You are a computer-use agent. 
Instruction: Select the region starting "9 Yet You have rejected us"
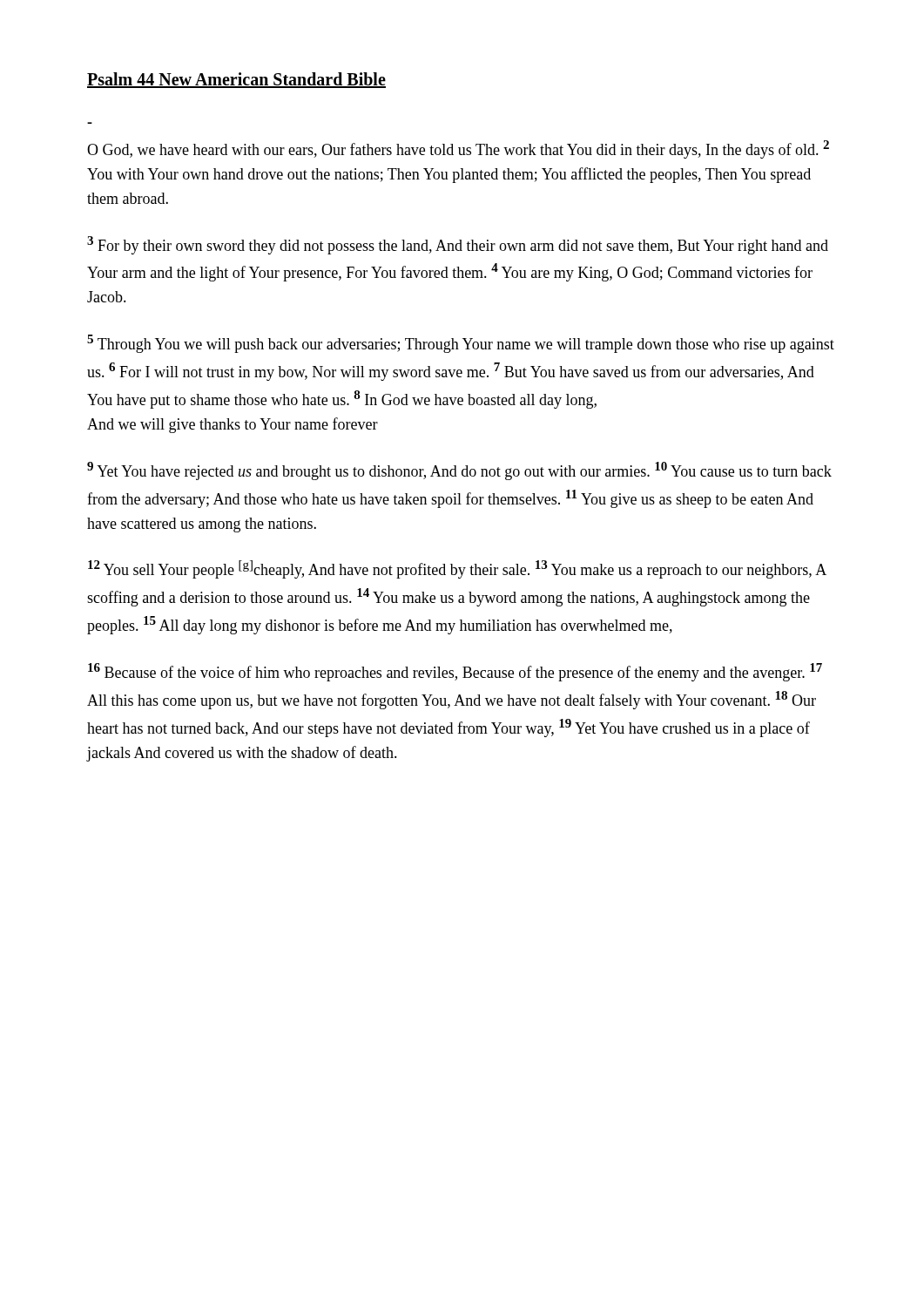click(x=459, y=496)
